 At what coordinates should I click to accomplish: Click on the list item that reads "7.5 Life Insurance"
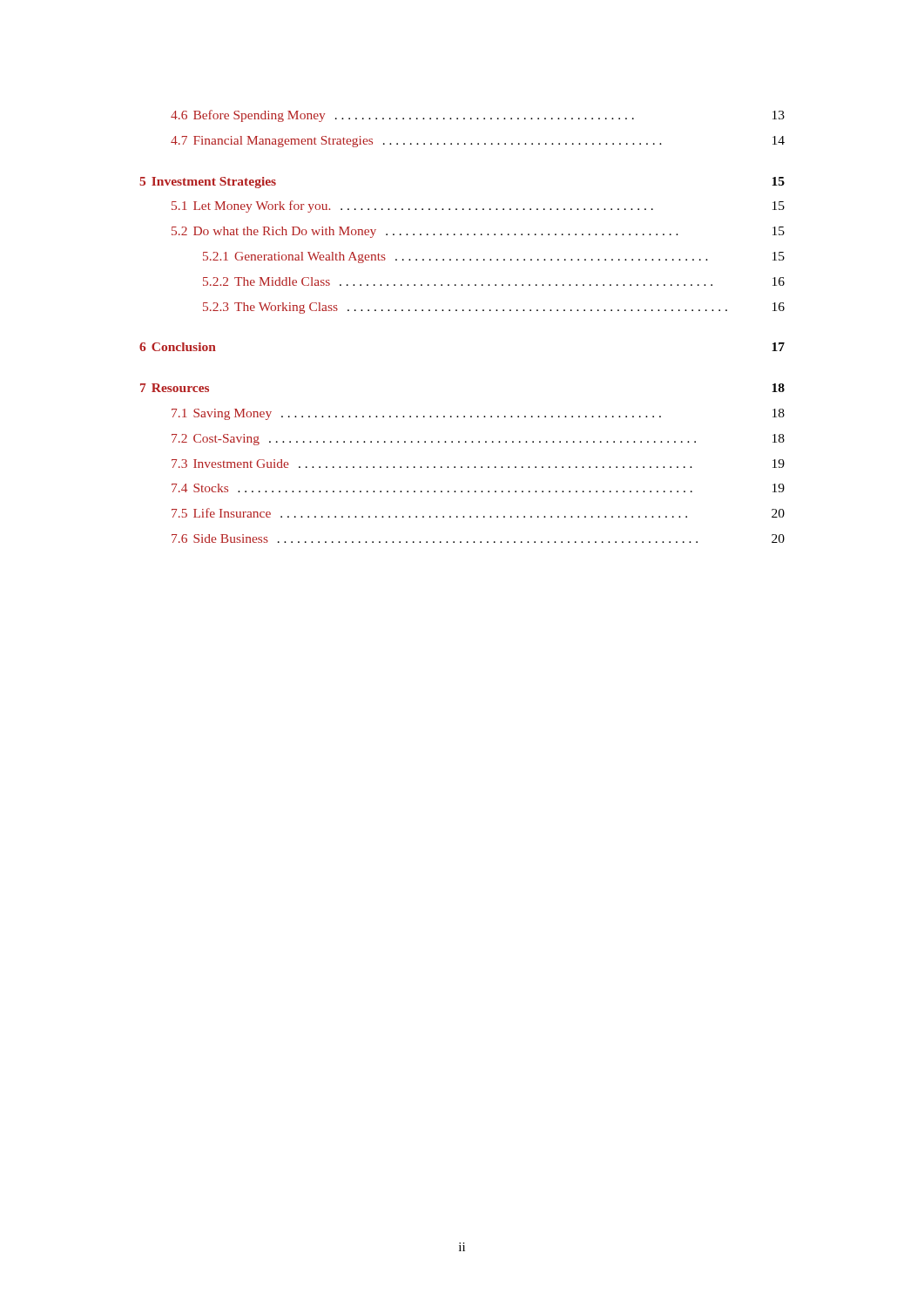click(478, 514)
